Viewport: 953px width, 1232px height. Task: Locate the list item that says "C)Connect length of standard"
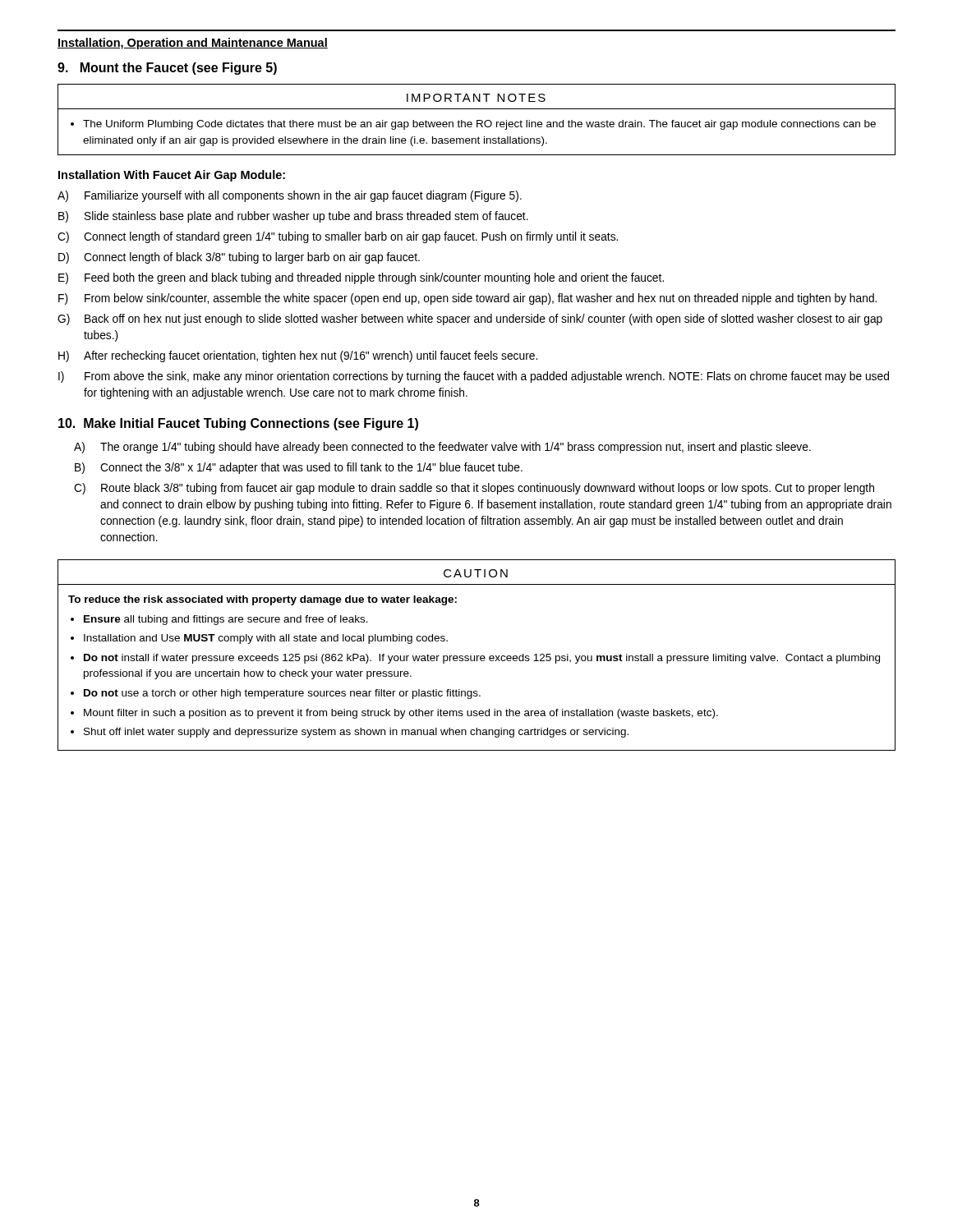[x=476, y=237]
